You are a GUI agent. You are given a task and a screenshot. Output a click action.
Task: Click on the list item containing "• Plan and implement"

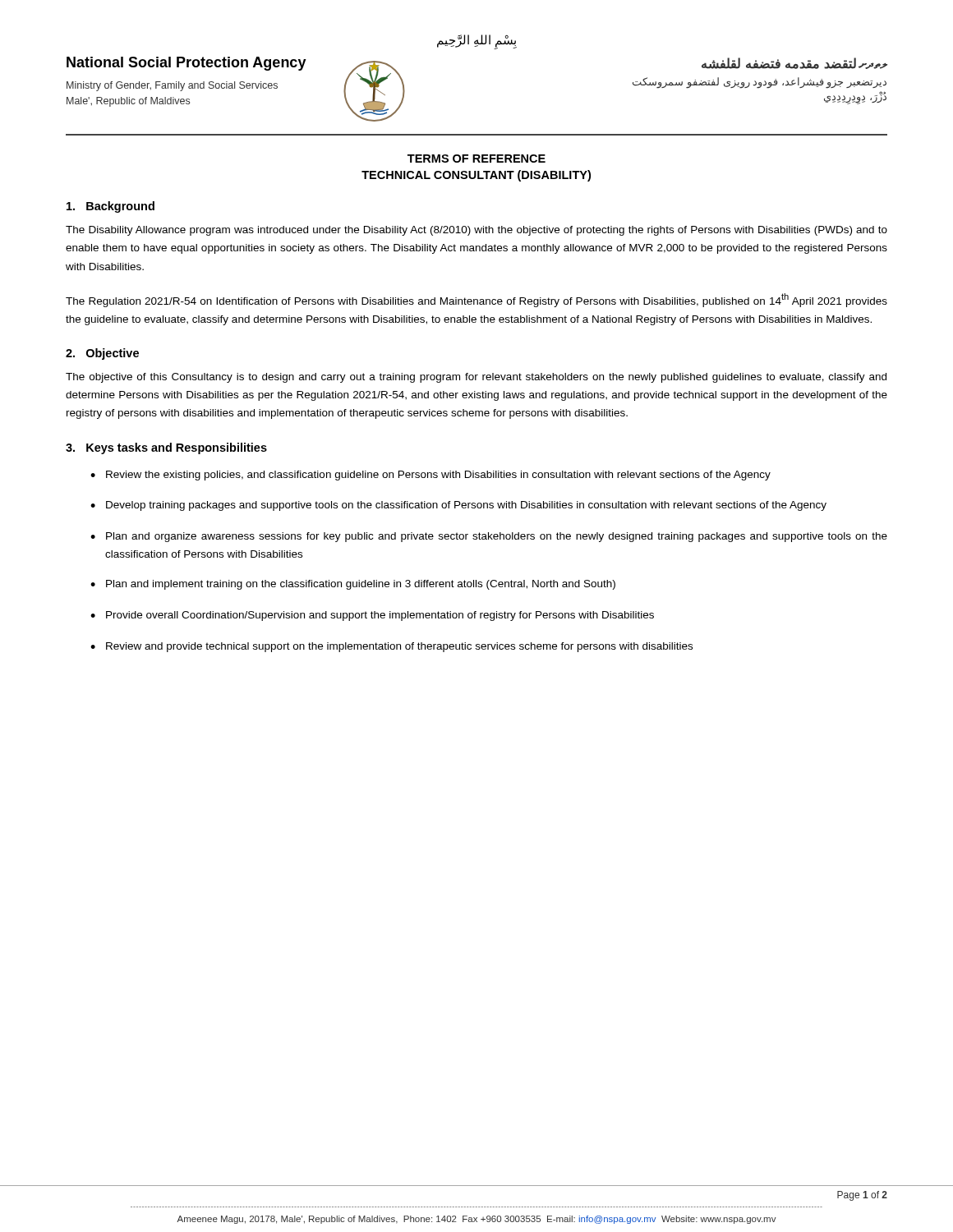pos(489,585)
